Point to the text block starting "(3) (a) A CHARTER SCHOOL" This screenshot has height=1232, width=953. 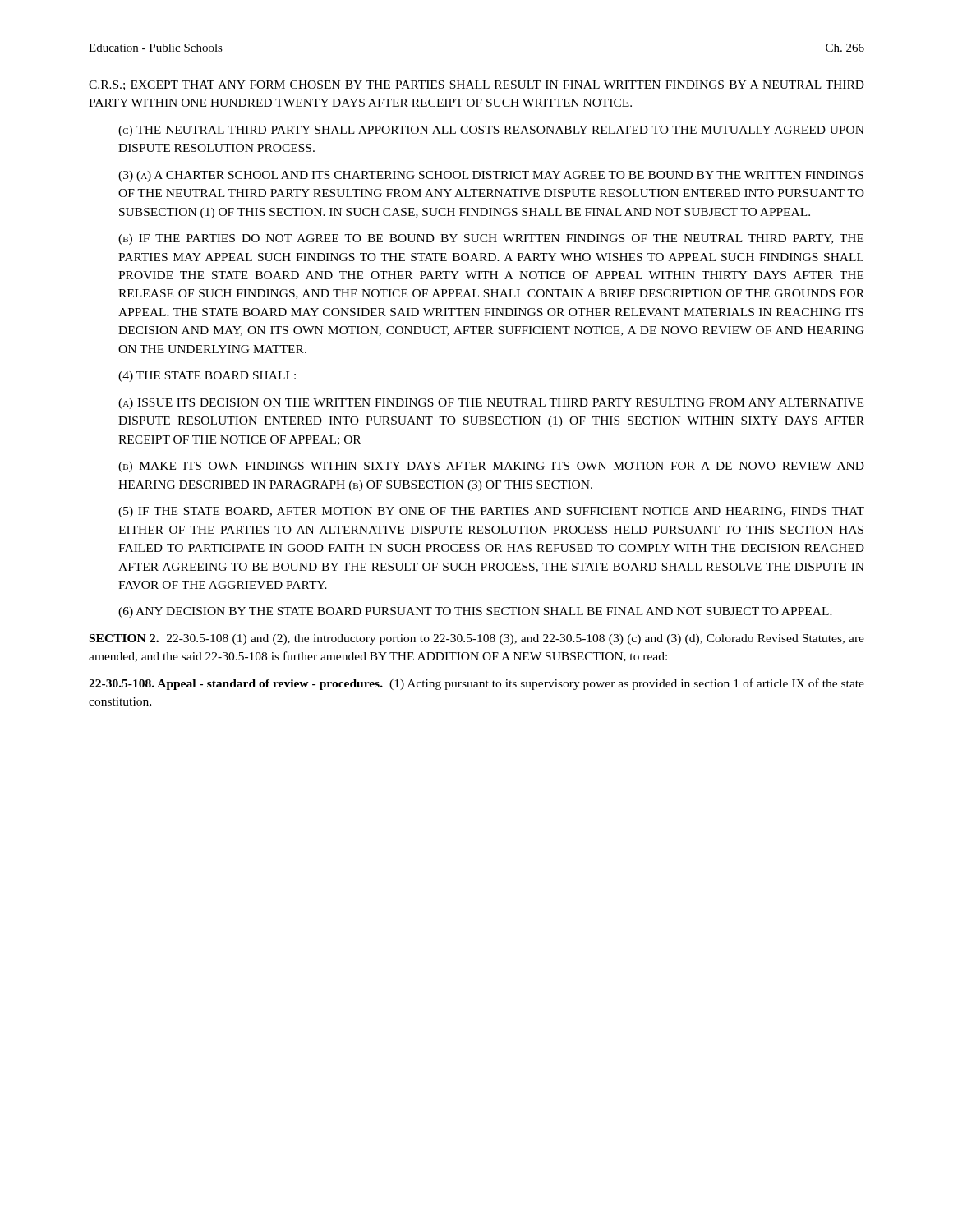pyautogui.click(x=491, y=193)
